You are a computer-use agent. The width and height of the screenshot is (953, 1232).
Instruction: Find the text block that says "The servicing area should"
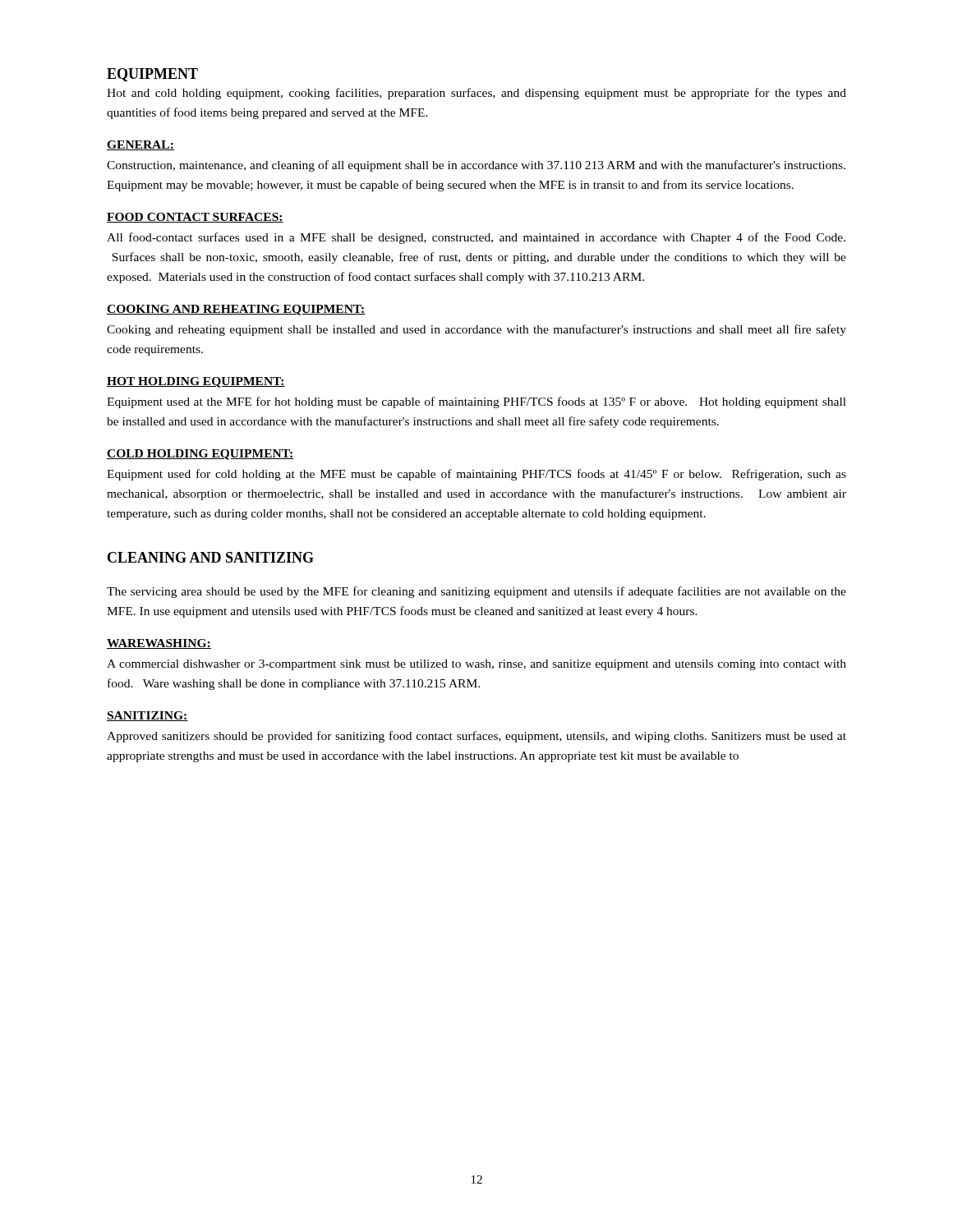point(476,601)
